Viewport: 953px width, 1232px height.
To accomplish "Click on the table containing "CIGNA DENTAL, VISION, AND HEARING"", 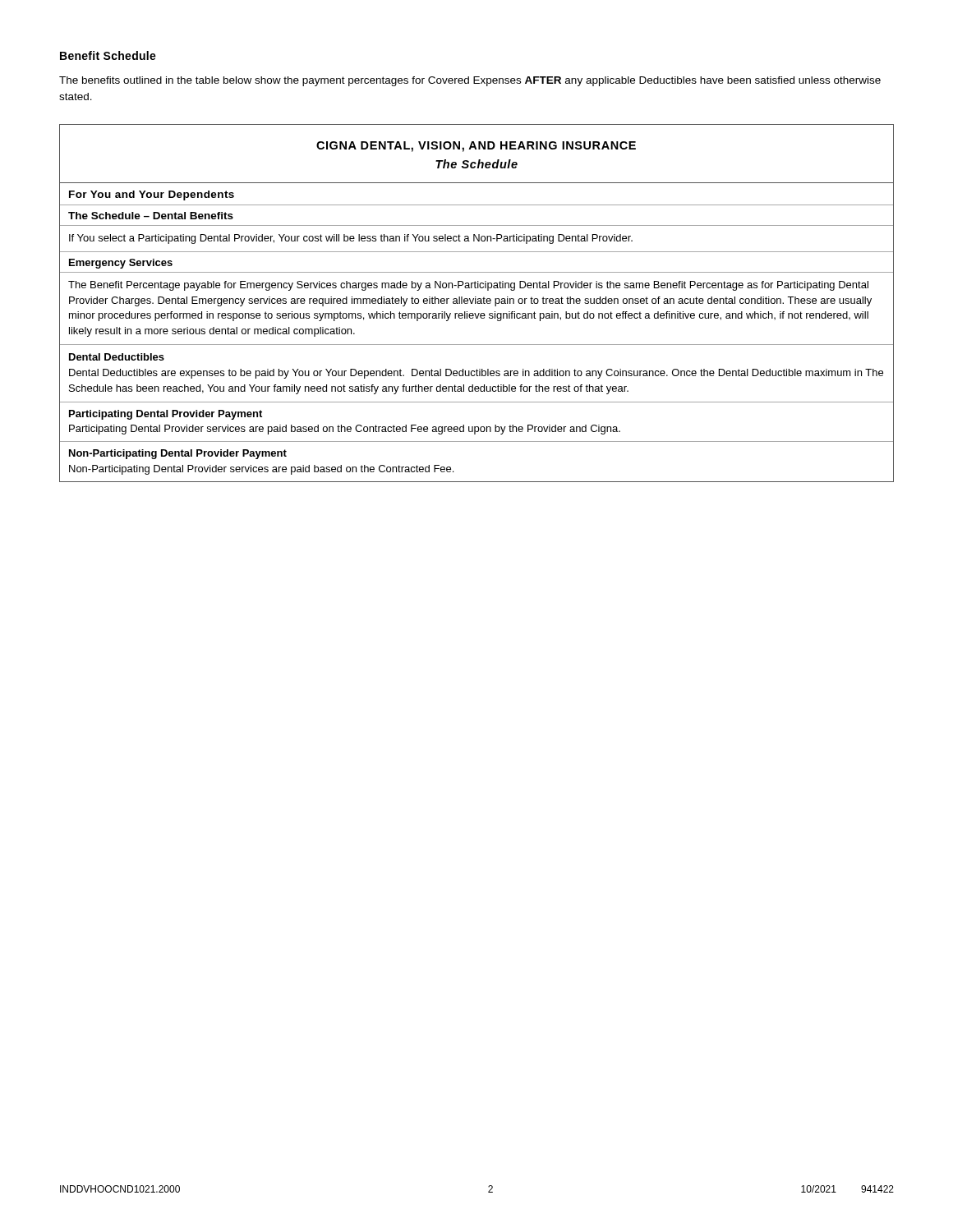I will pyautogui.click(x=476, y=303).
